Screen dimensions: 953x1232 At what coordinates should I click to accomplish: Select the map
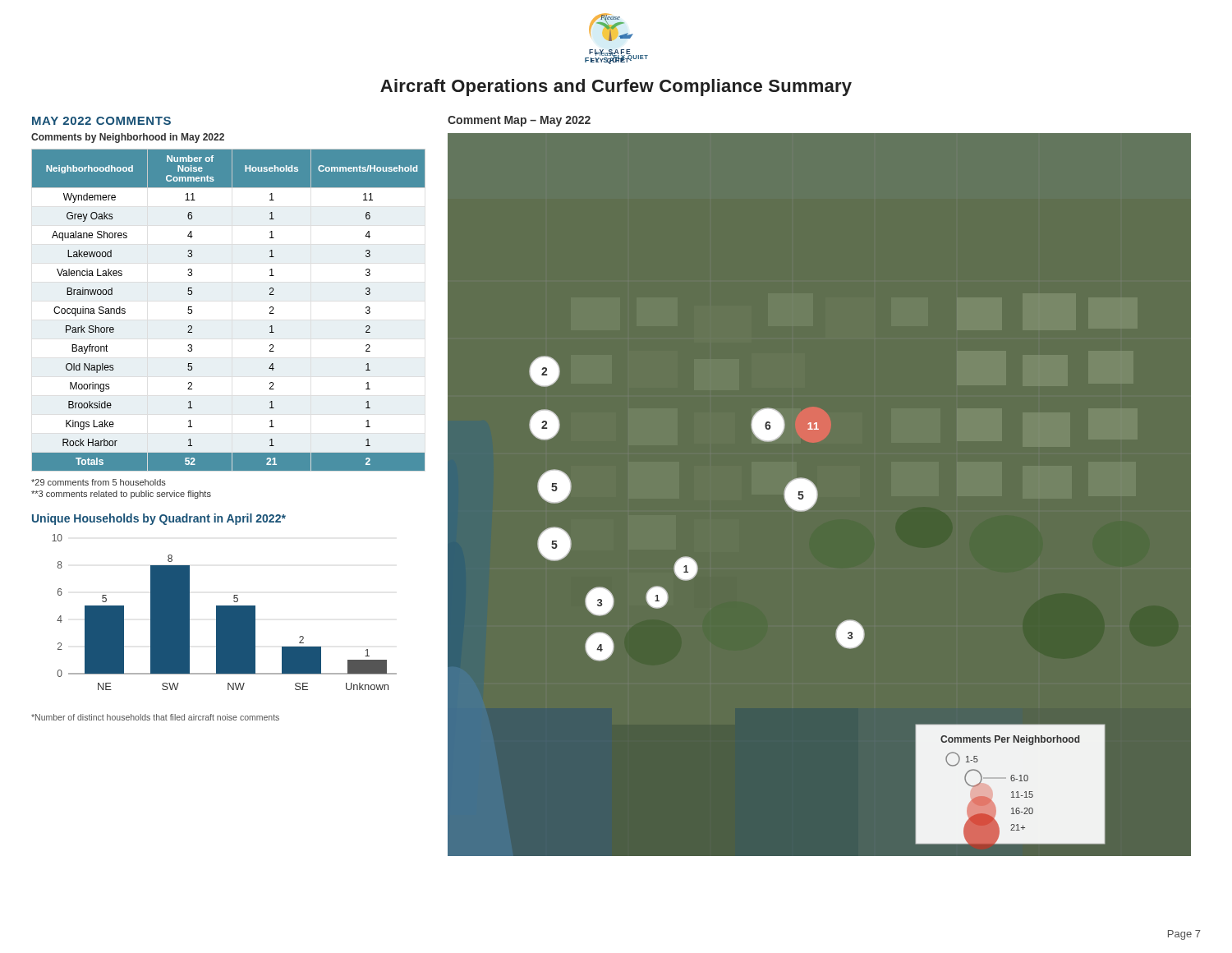(x=819, y=495)
